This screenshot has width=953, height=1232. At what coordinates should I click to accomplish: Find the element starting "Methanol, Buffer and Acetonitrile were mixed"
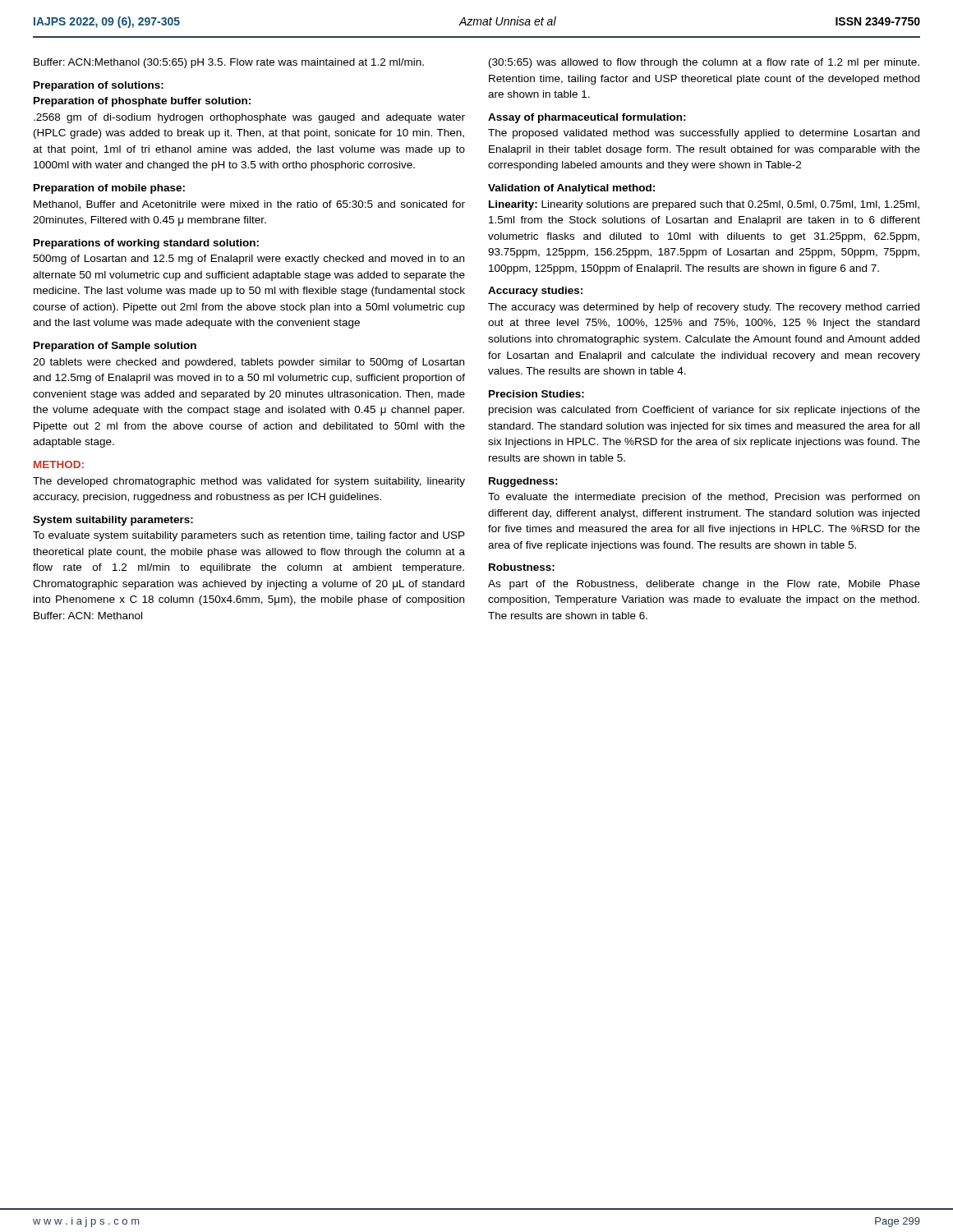point(249,212)
